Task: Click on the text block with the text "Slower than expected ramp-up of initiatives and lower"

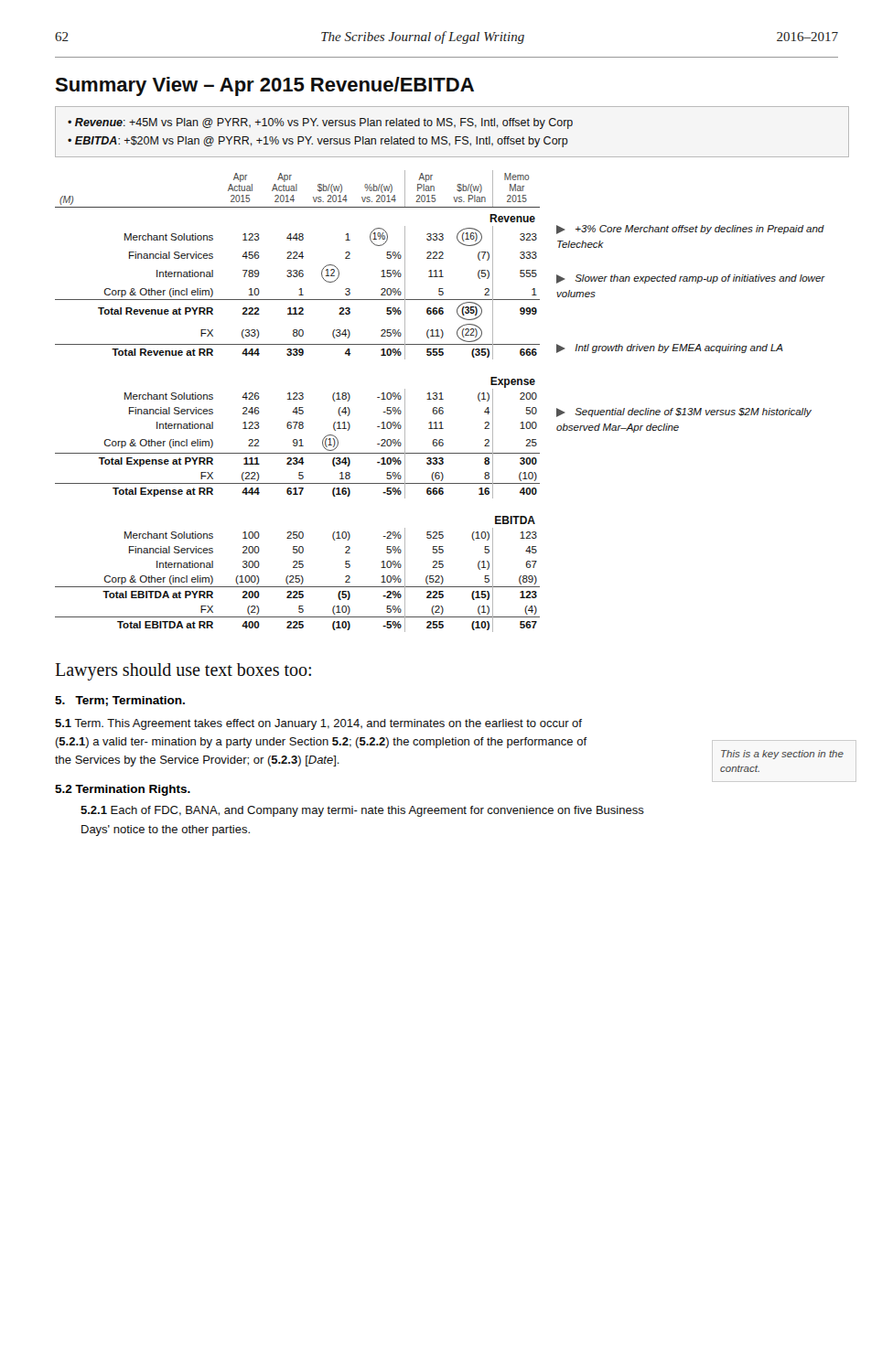Action: tap(690, 286)
